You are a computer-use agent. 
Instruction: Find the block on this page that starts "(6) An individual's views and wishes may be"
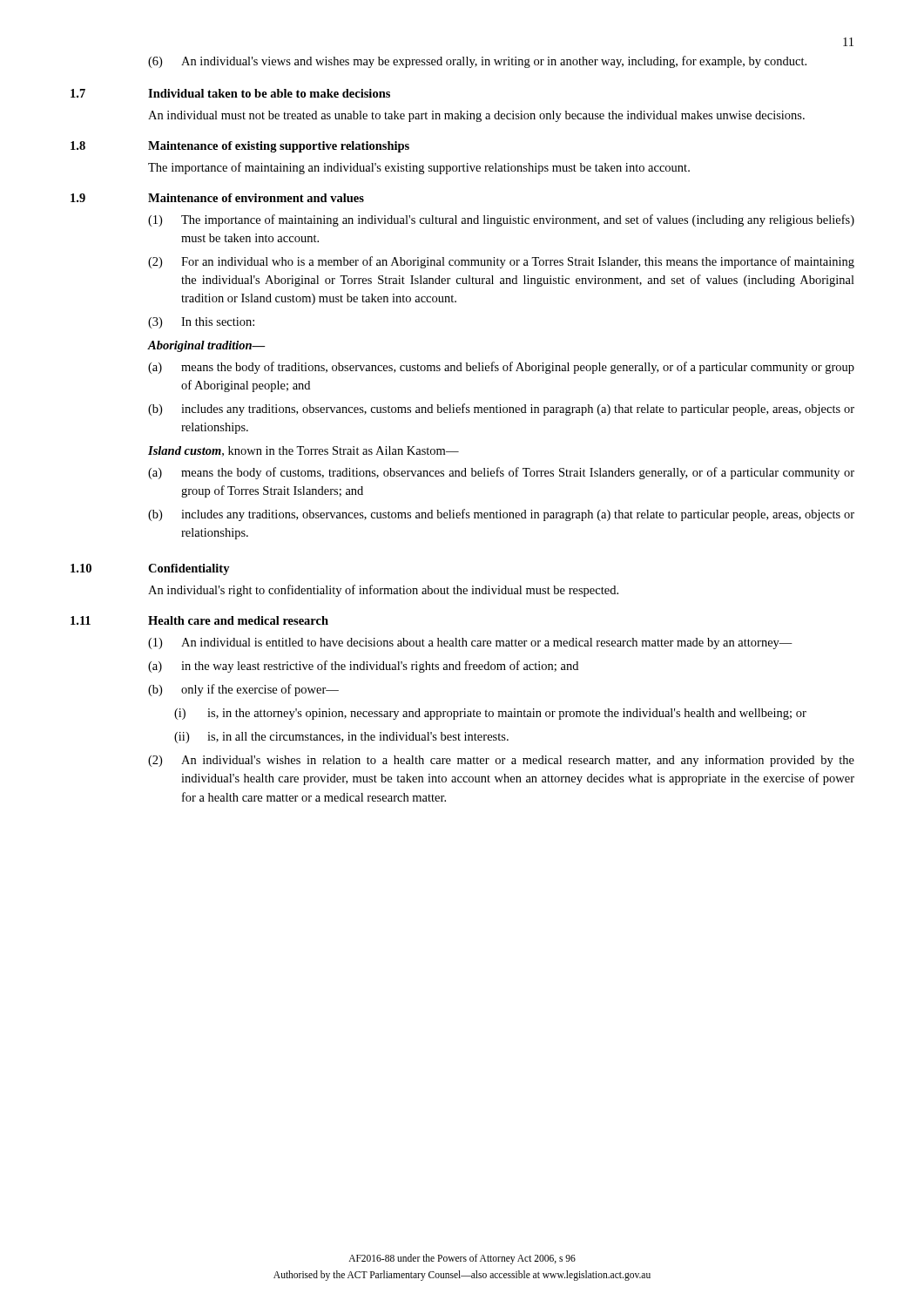[462, 61]
